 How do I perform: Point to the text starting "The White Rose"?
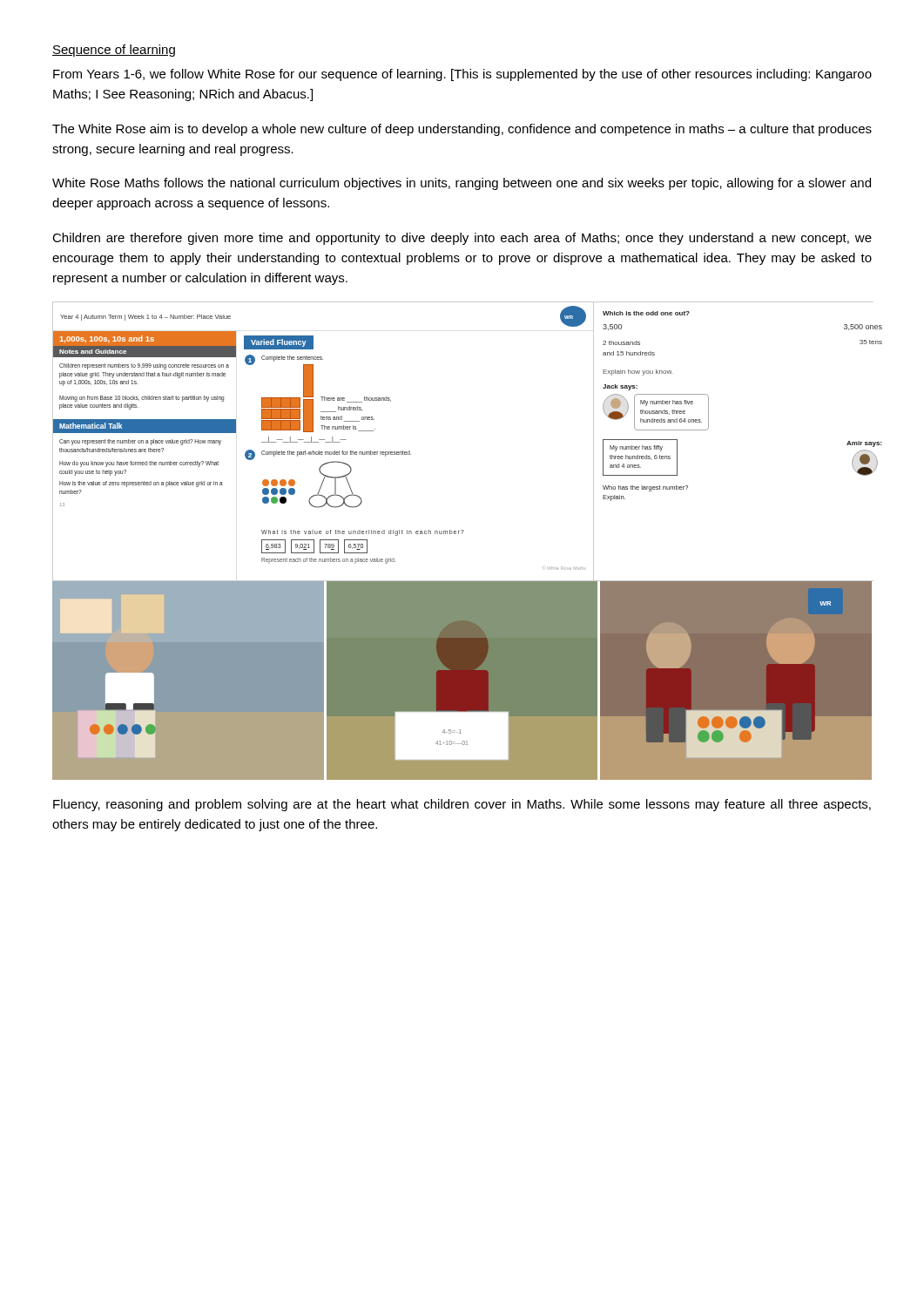462,138
